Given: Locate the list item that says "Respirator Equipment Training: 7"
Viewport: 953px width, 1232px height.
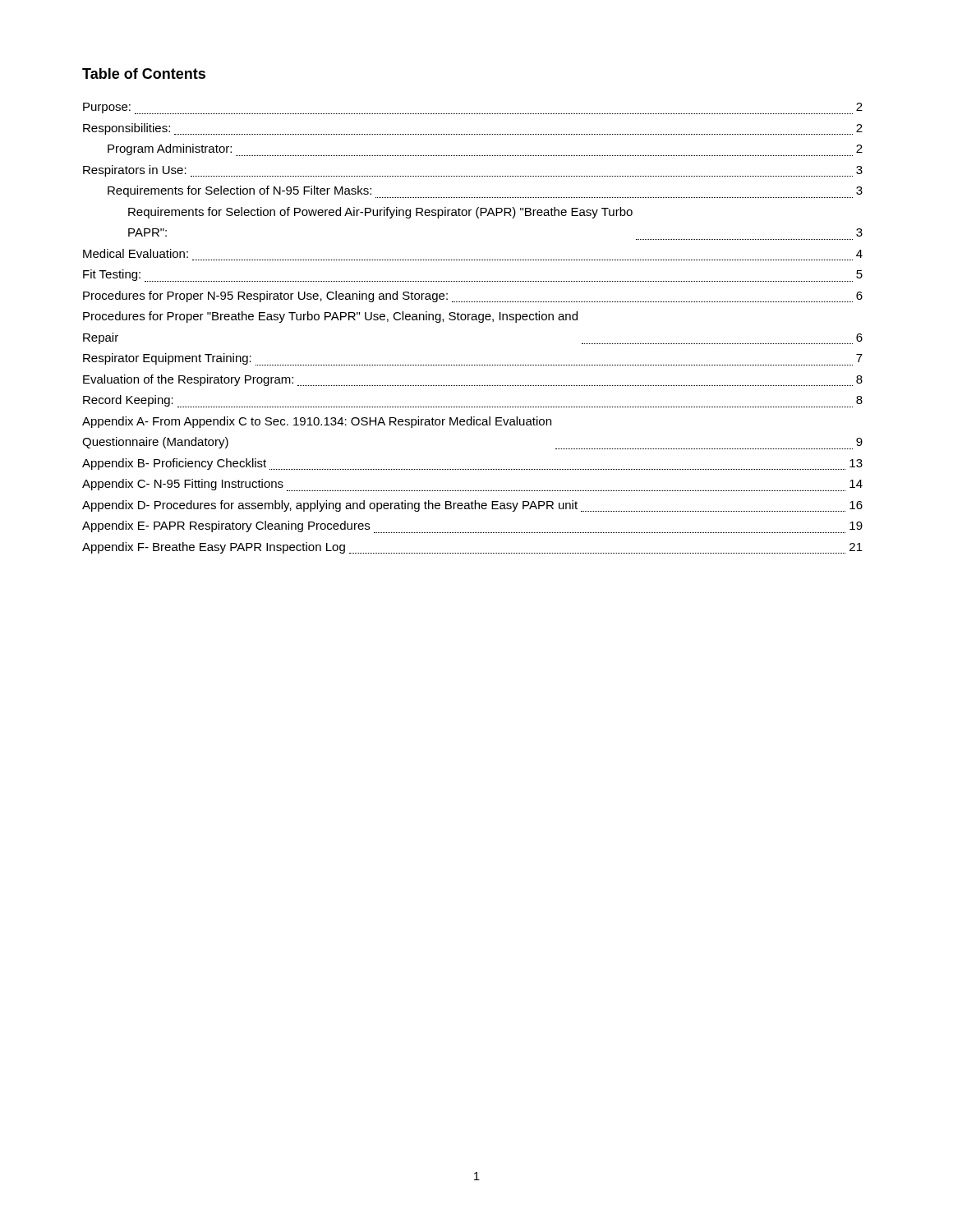Looking at the screenshot, I should click(x=472, y=358).
